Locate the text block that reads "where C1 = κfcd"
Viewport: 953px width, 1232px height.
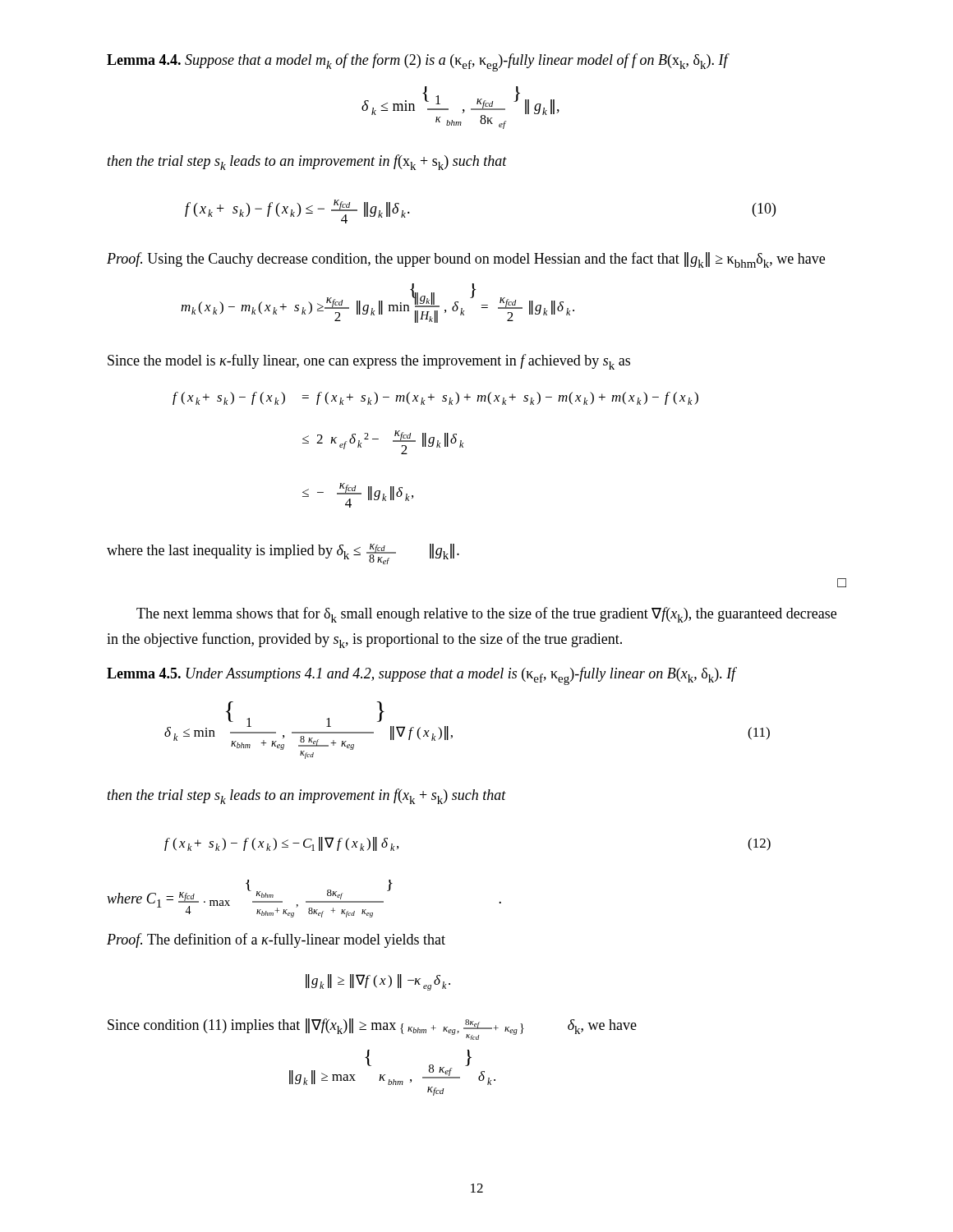click(304, 900)
